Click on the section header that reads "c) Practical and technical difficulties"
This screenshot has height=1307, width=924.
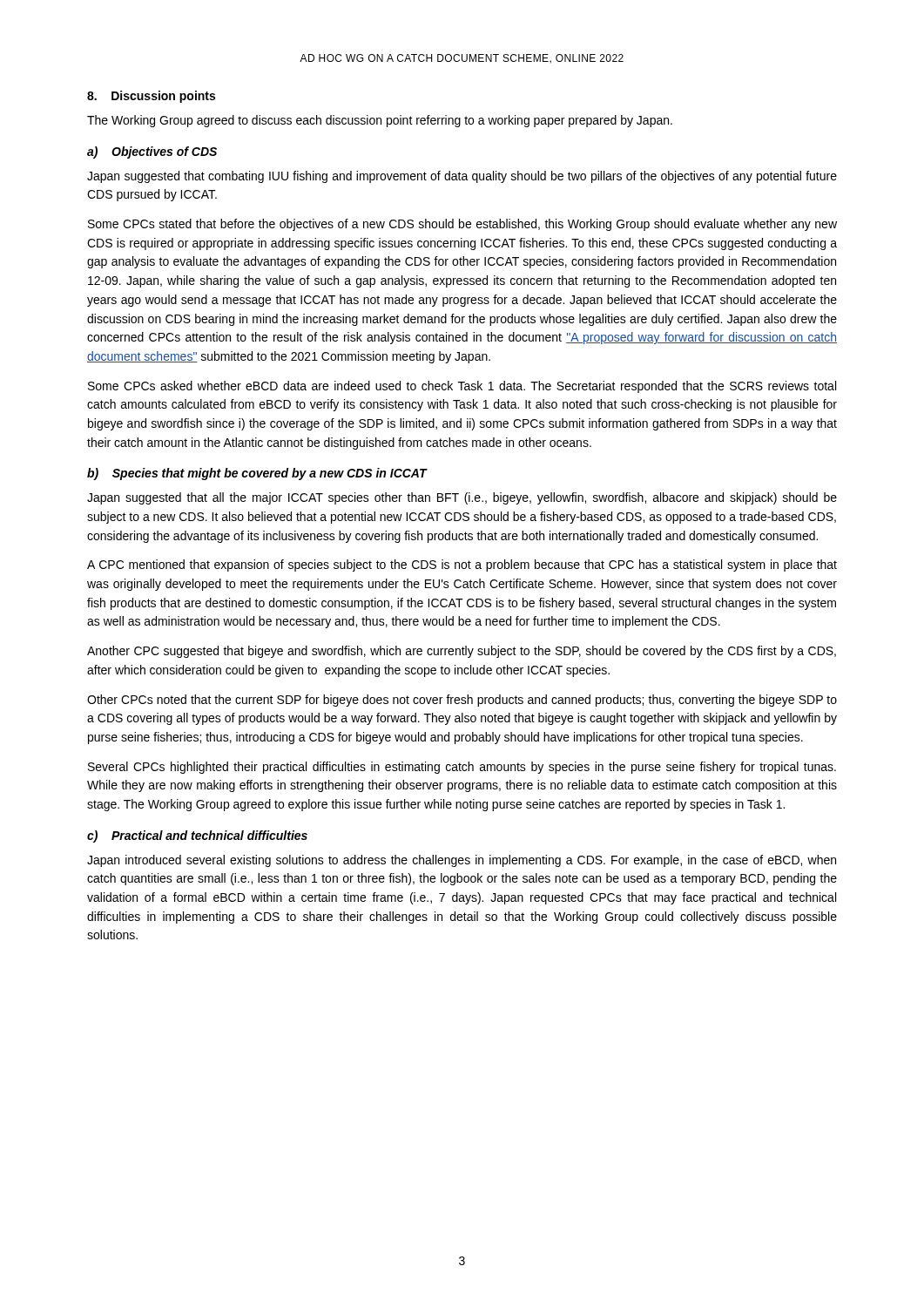(197, 835)
